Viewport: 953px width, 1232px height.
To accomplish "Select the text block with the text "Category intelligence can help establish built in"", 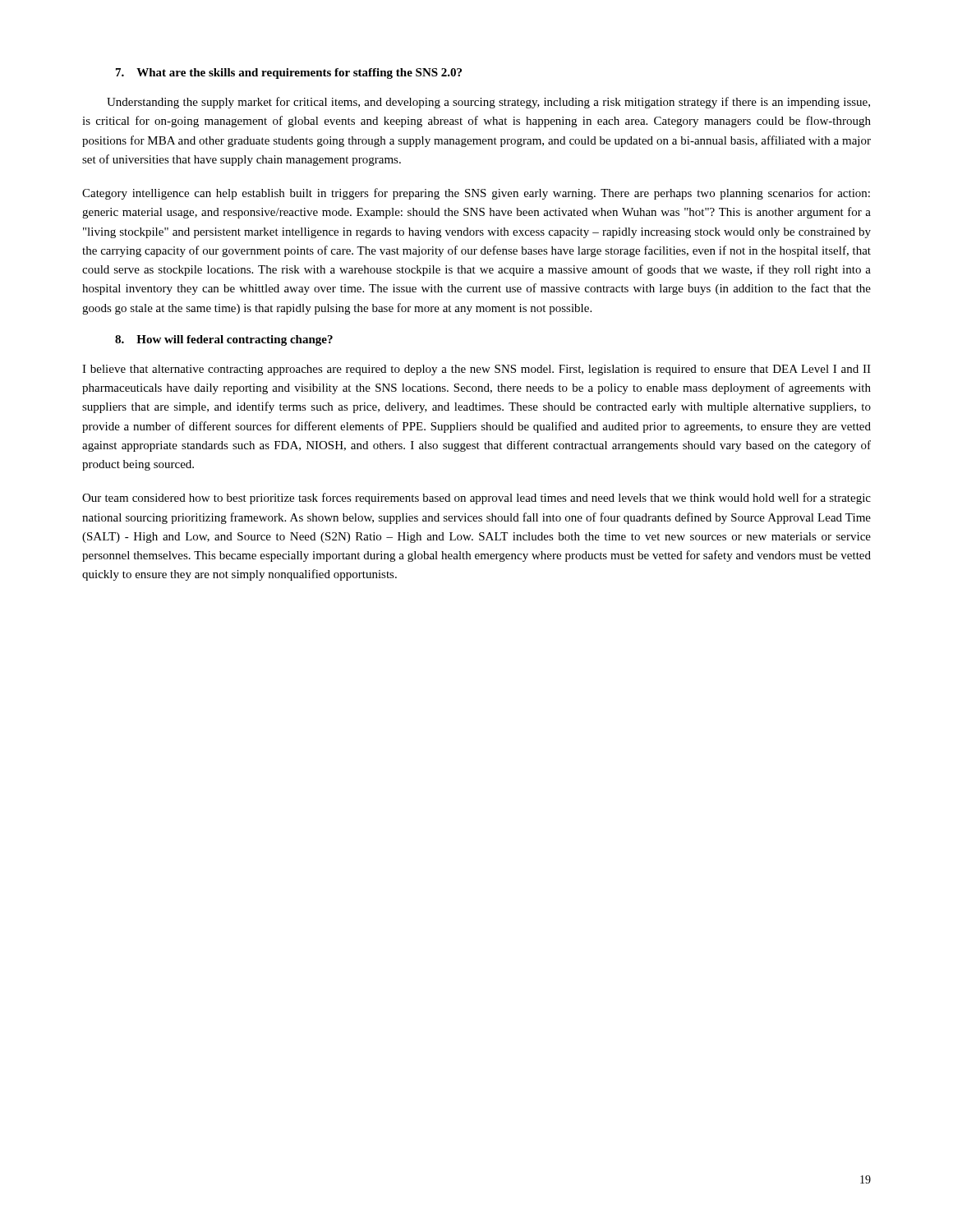I will (x=476, y=250).
